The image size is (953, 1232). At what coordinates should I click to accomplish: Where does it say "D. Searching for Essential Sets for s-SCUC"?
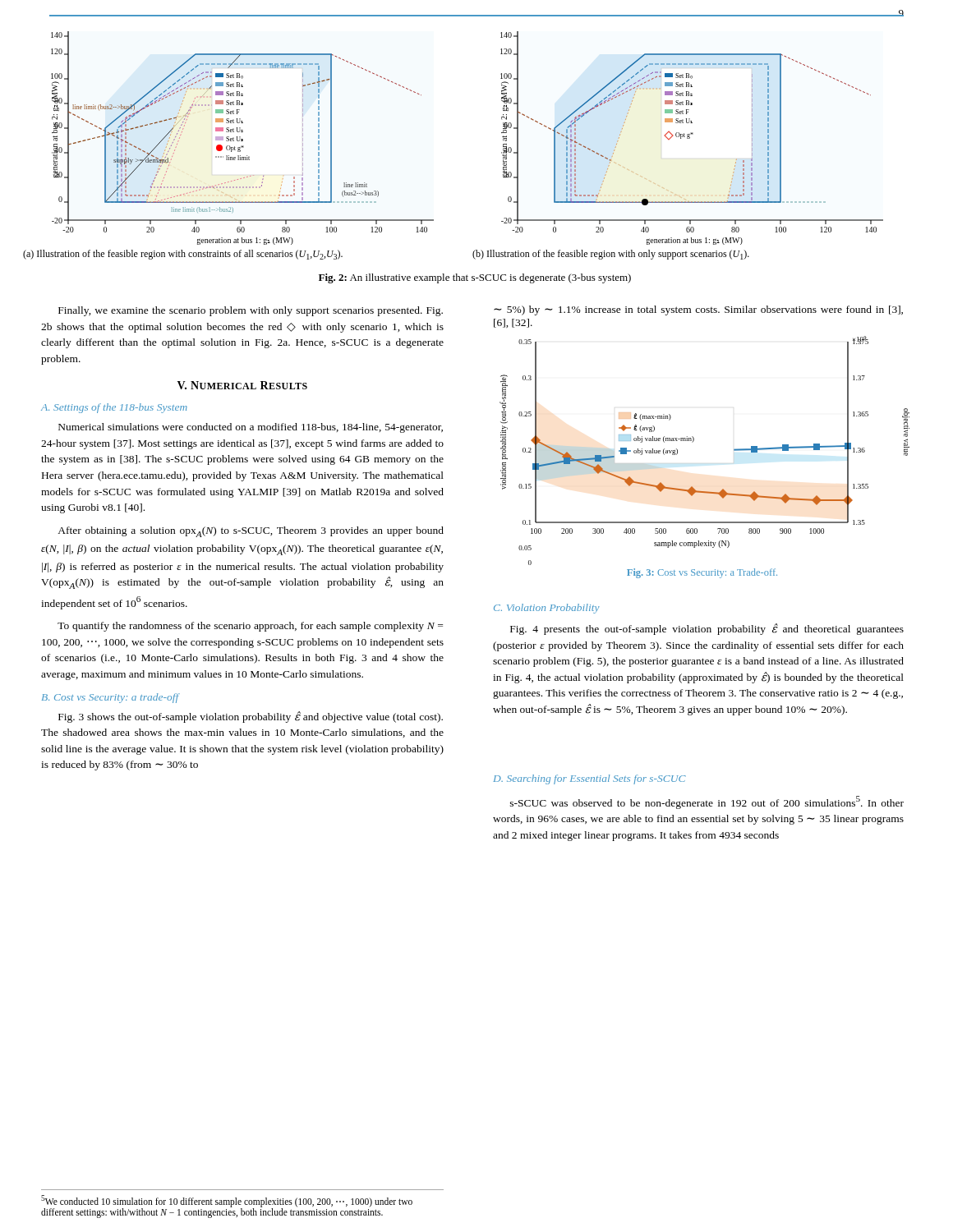tap(589, 778)
